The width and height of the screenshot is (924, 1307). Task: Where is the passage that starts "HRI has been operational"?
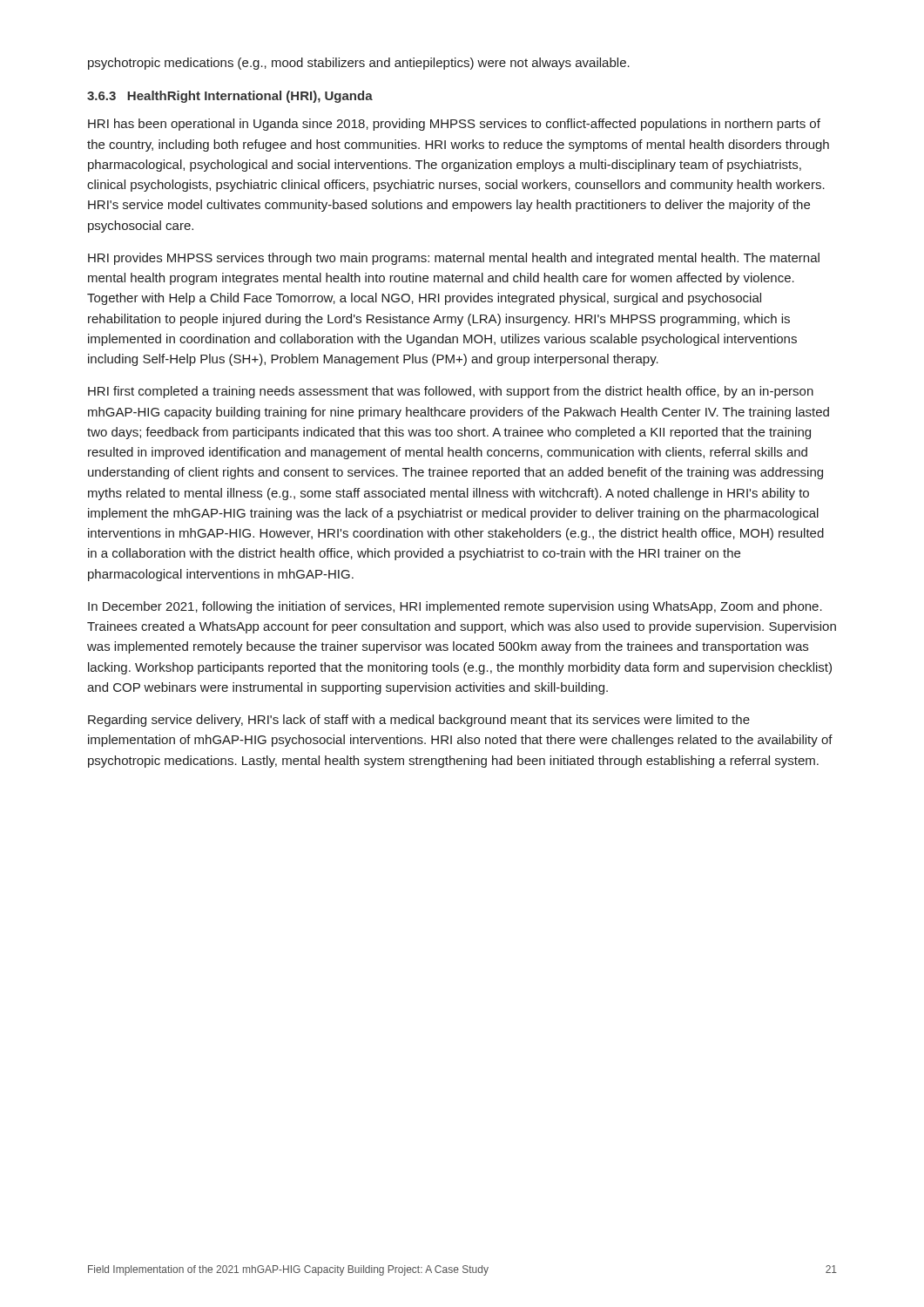coord(458,174)
